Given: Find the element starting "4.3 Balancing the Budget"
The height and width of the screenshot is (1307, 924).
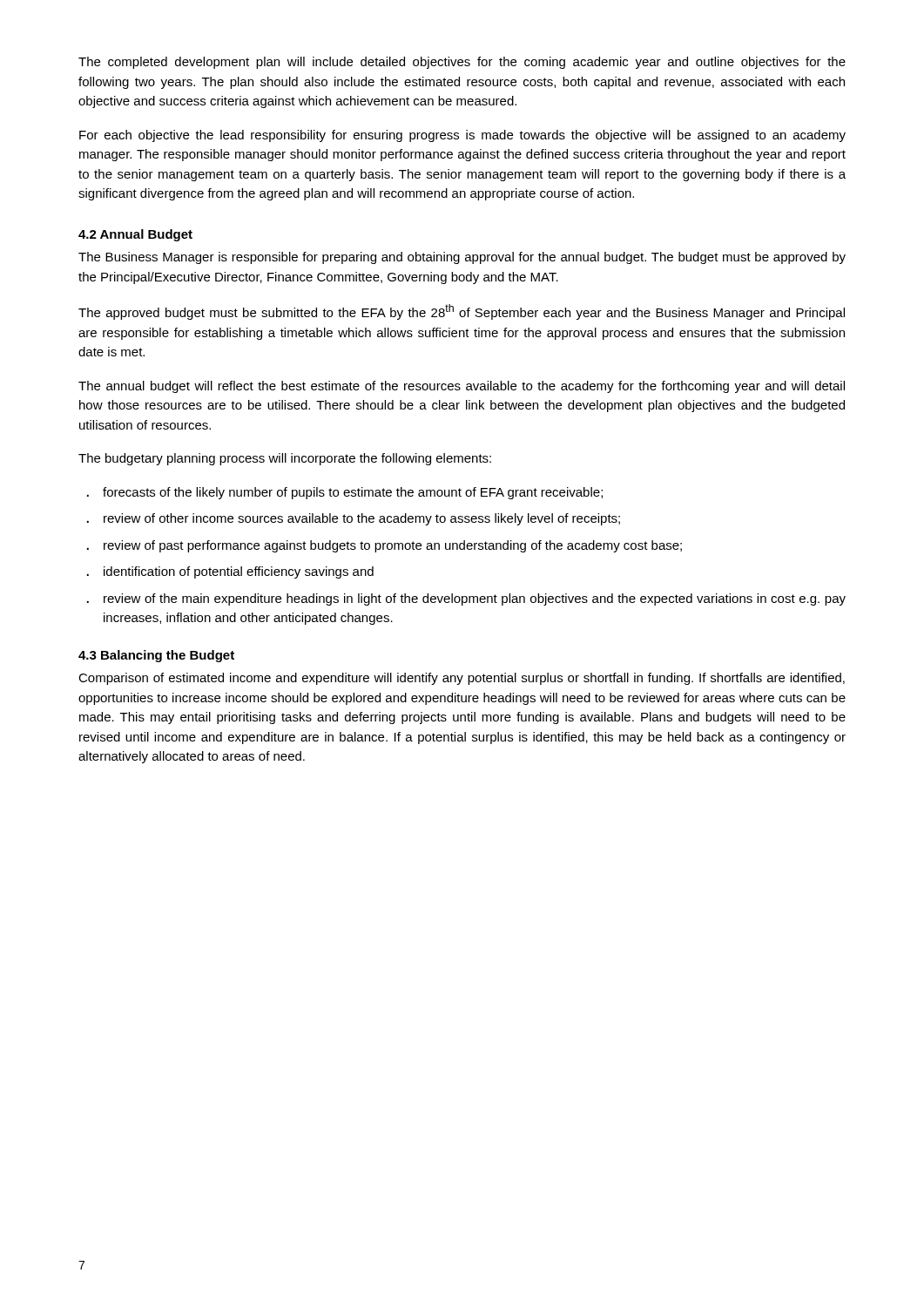Looking at the screenshot, I should click(156, 656).
